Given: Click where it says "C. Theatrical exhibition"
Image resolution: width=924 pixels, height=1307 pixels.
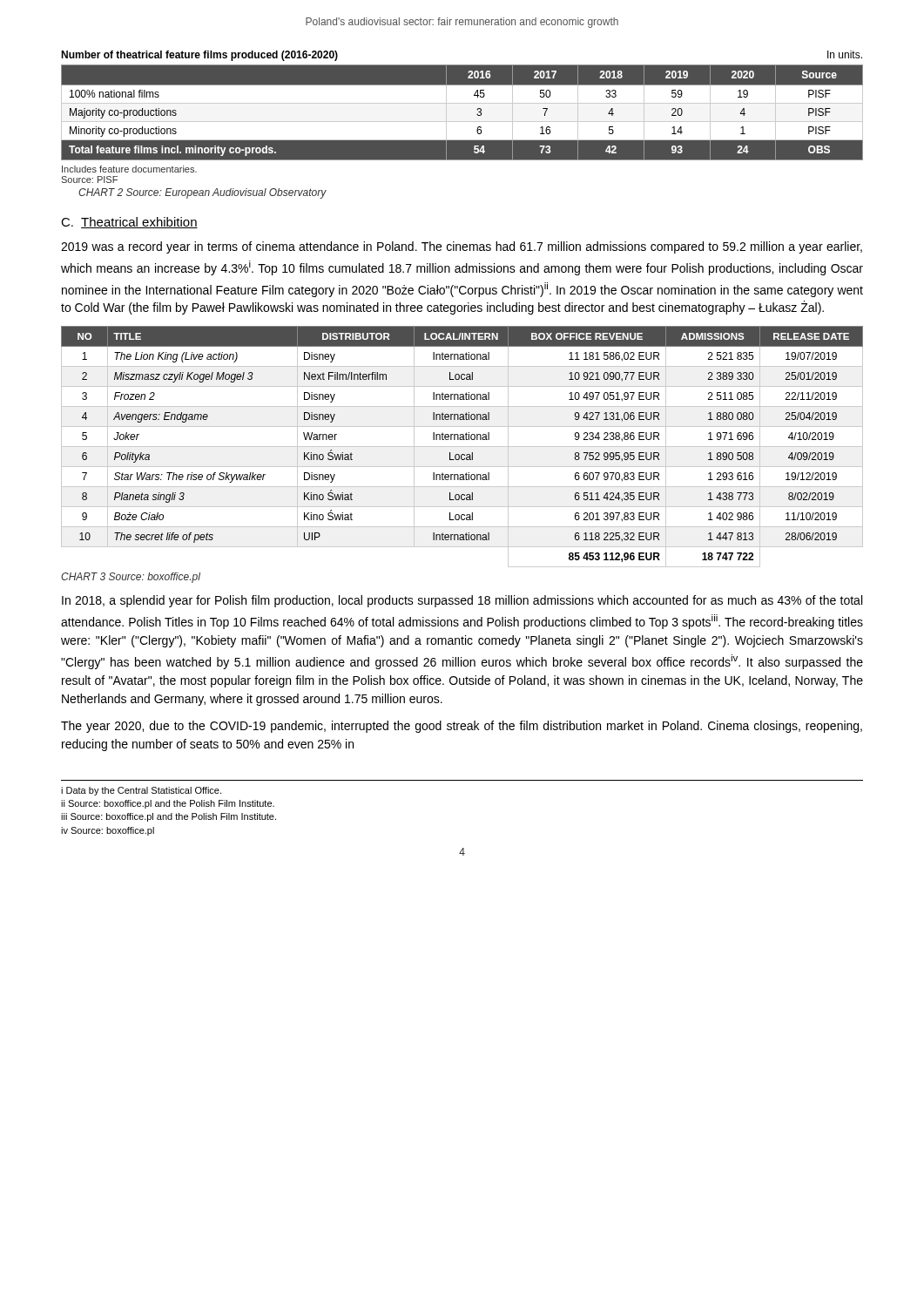Looking at the screenshot, I should click(129, 222).
